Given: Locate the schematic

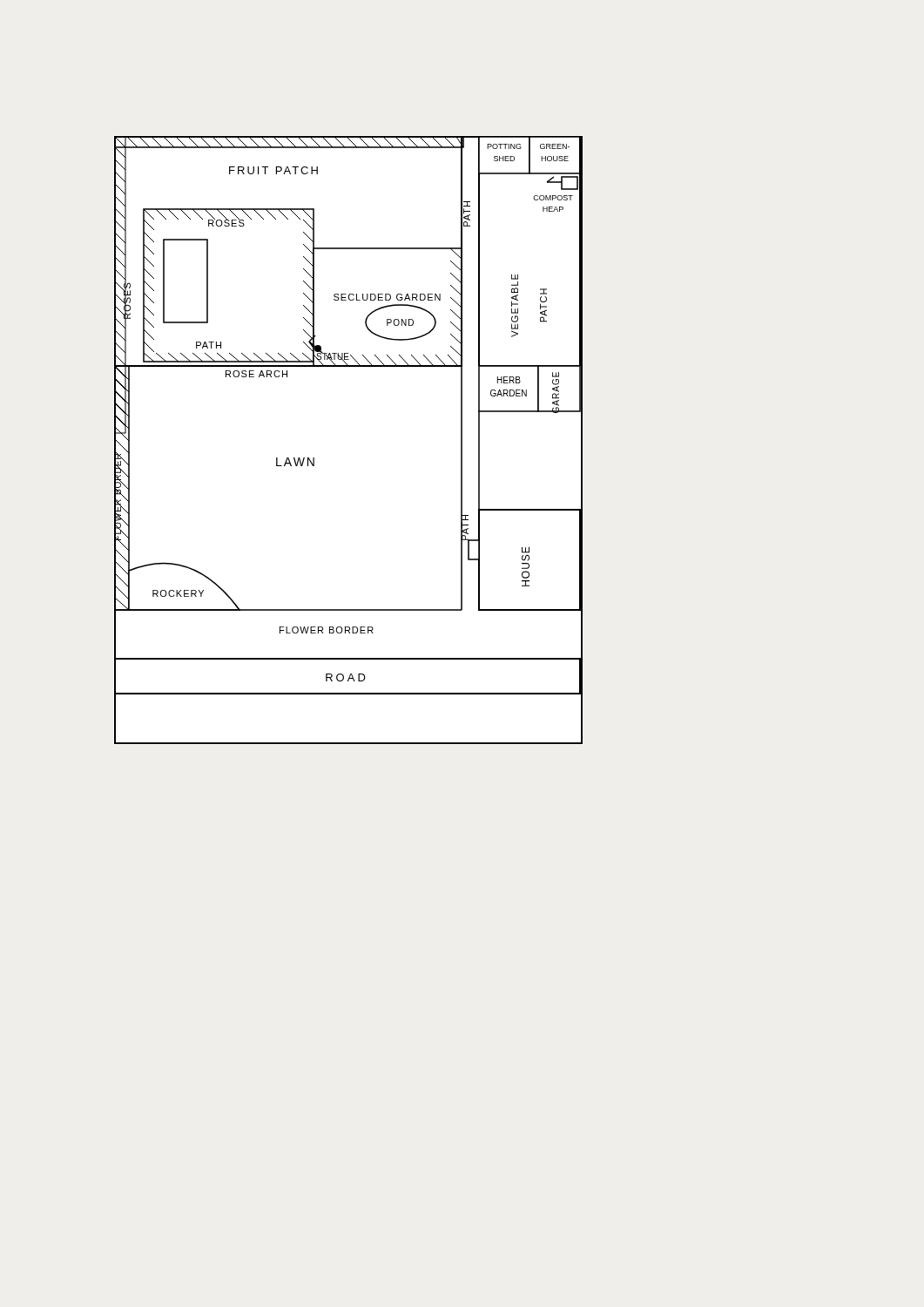Looking at the screenshot, I should [x=348, y=440].
